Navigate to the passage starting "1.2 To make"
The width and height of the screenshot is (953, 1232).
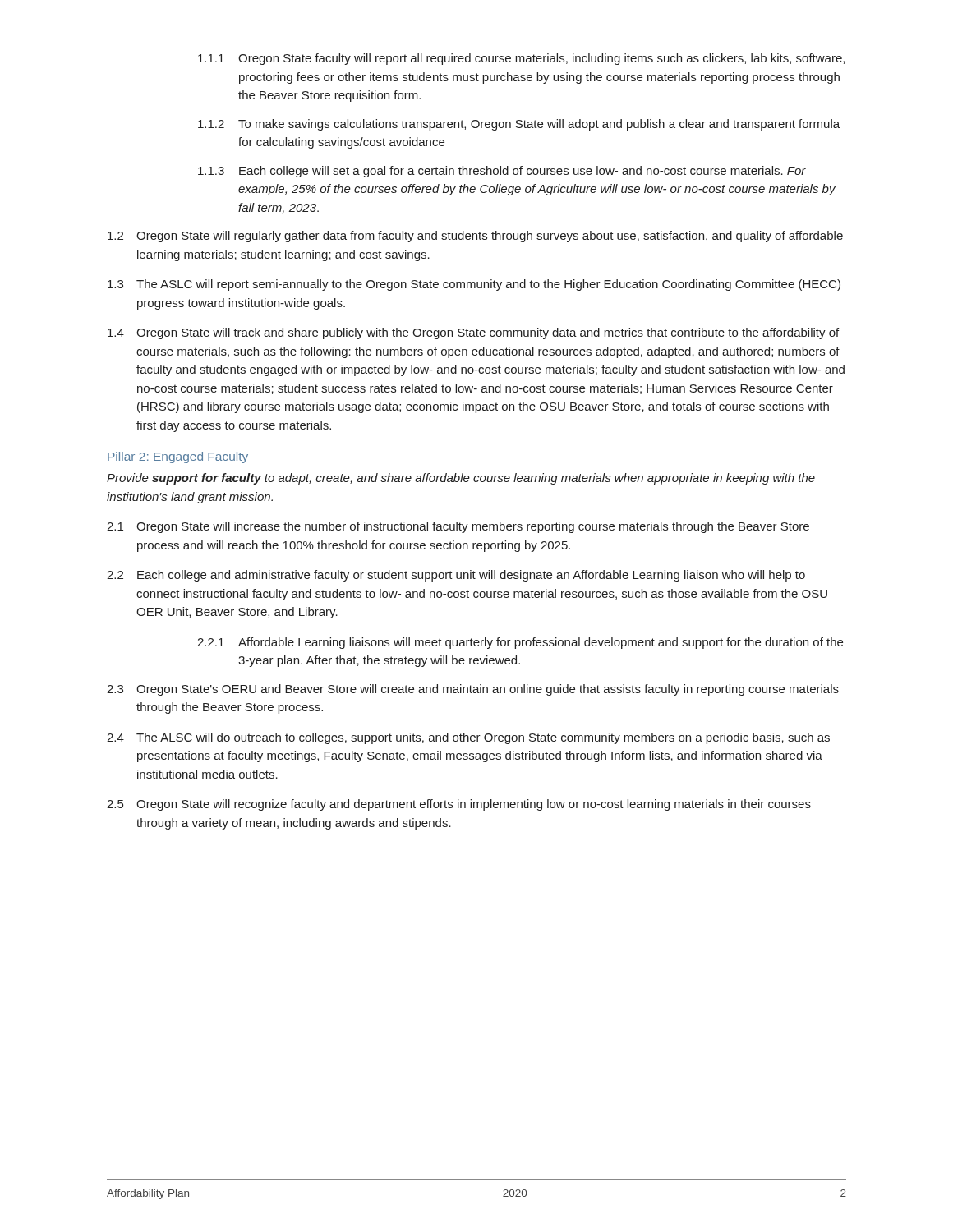coord(522,133)
